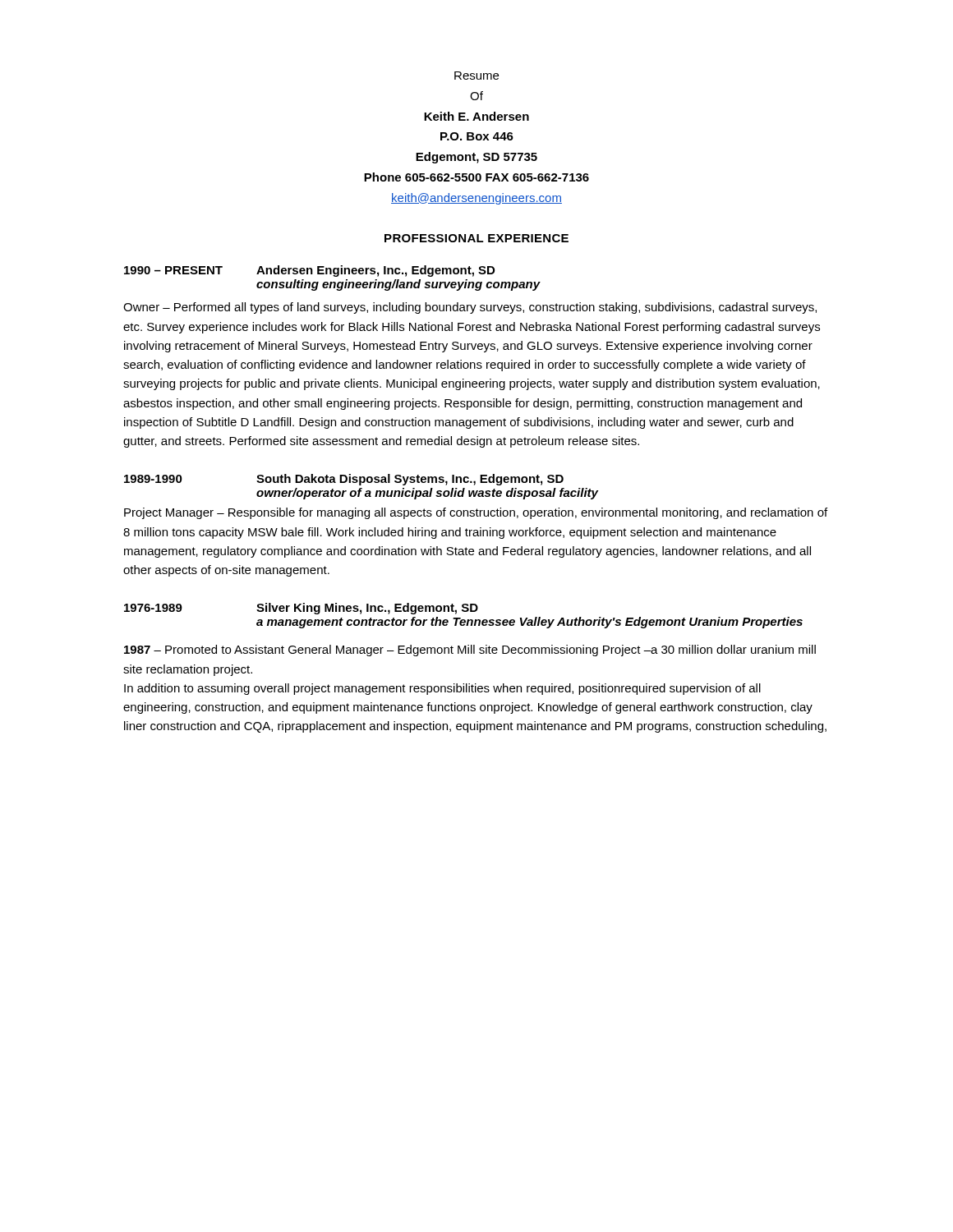Viewport: 953px width, 1232px height.
Task: Where is the passage that starts "Project Manager – Responsible for managing"?
Action: 475,541
